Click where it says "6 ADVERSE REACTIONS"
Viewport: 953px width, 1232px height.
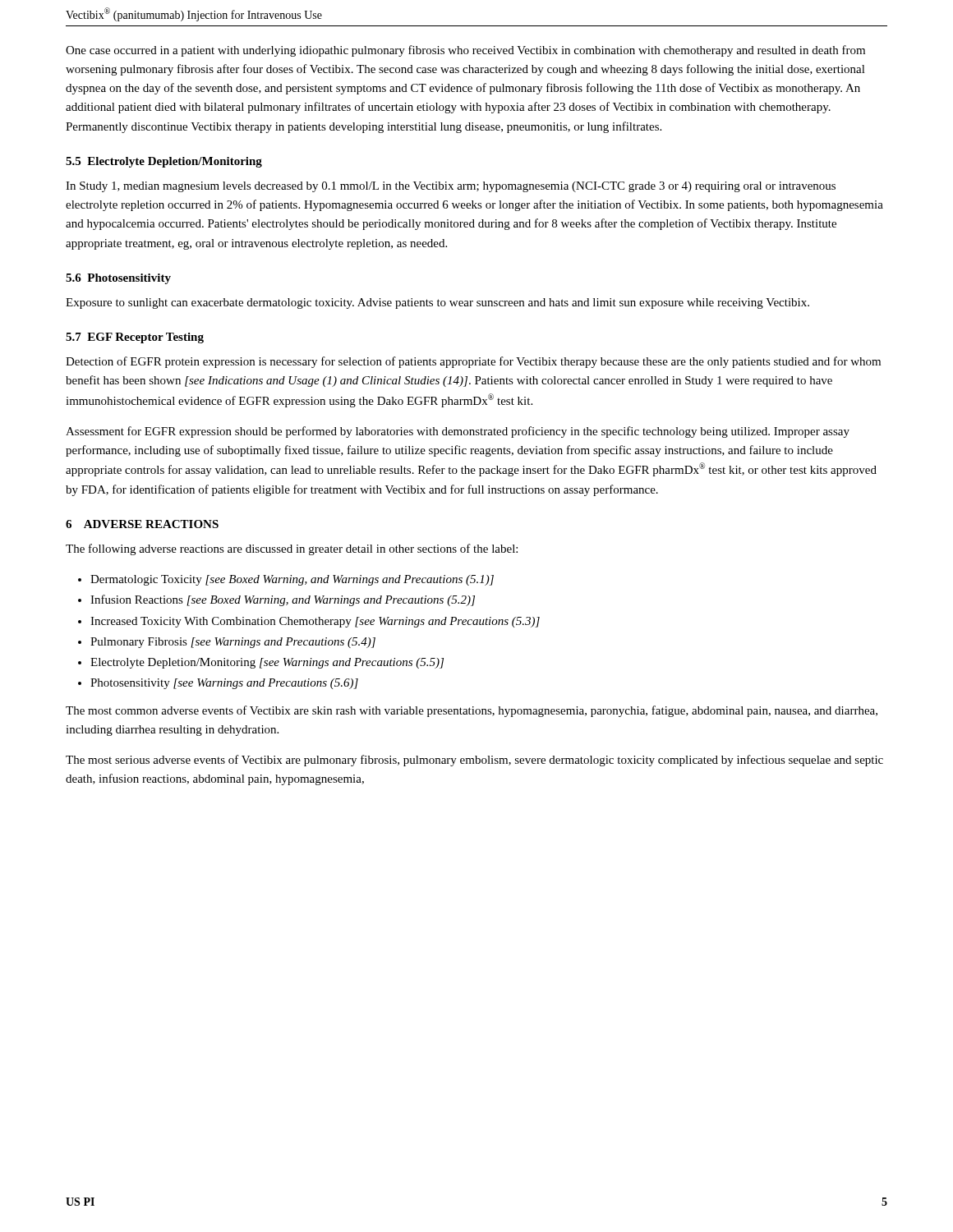(142, 524)
